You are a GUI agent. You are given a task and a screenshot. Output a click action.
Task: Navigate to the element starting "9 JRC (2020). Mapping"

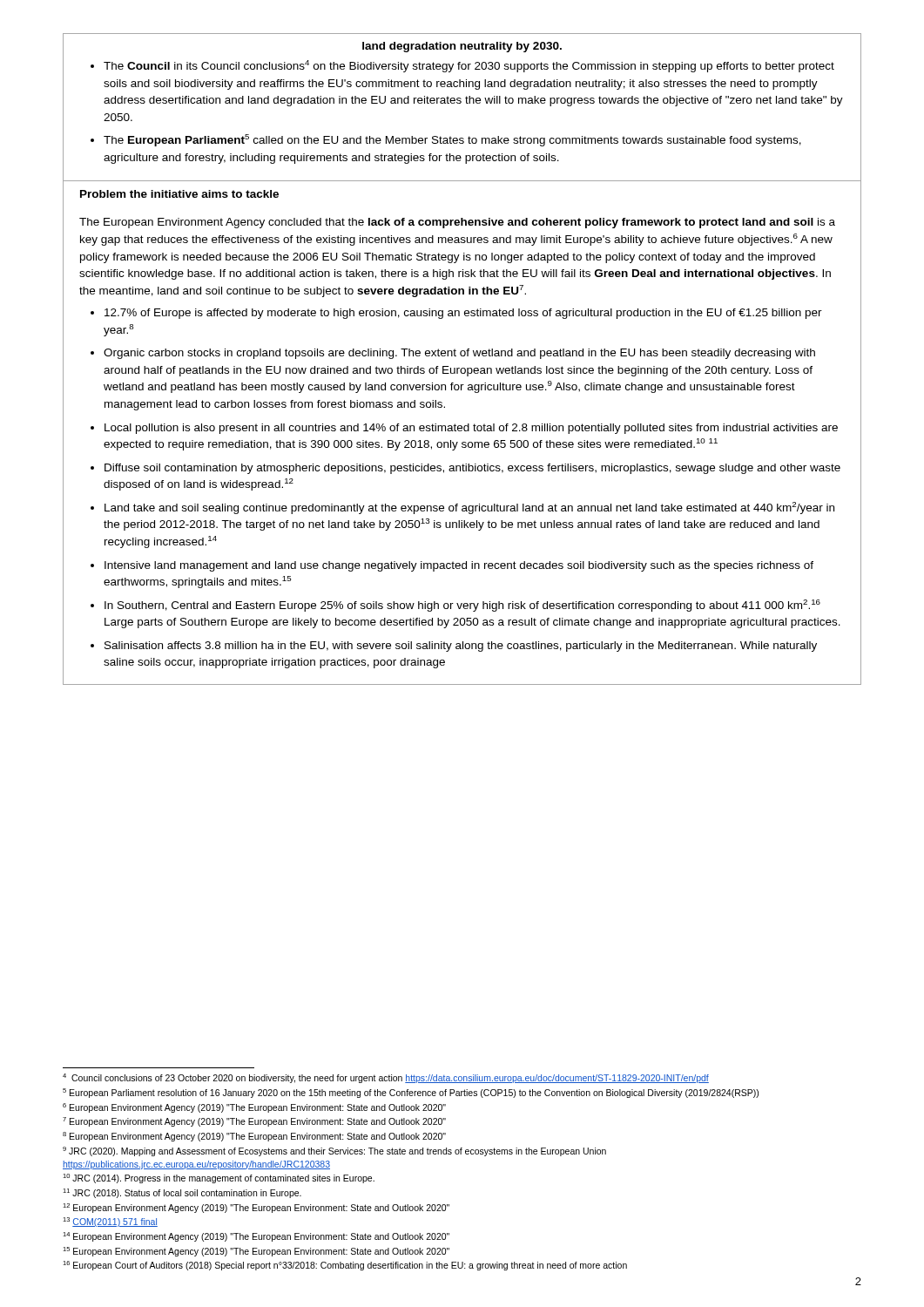pyautogui.click(x=335, y=1157)
